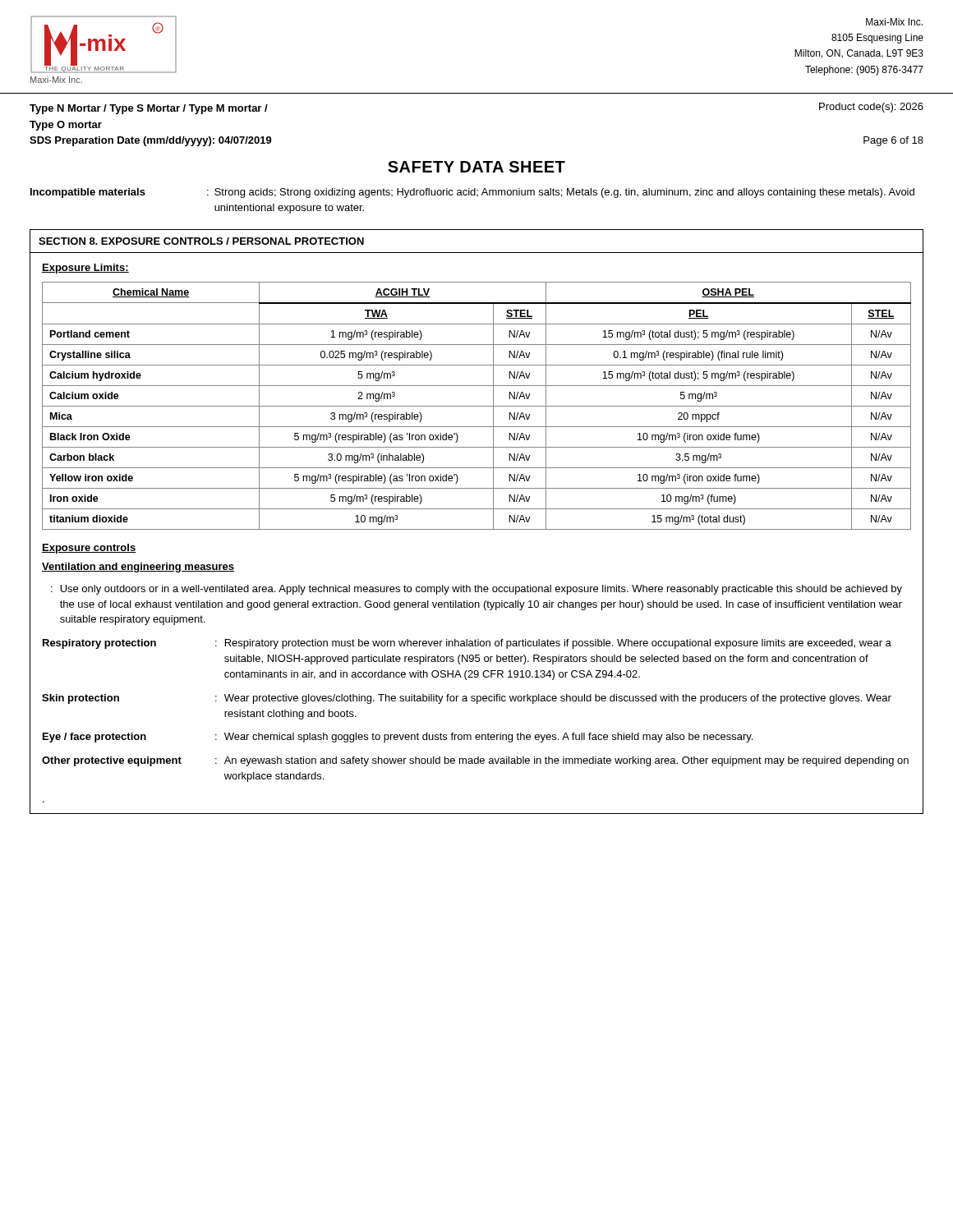Point to "Product code(s): 2026"
This screenshot has height=1232, width=953.
871,106
